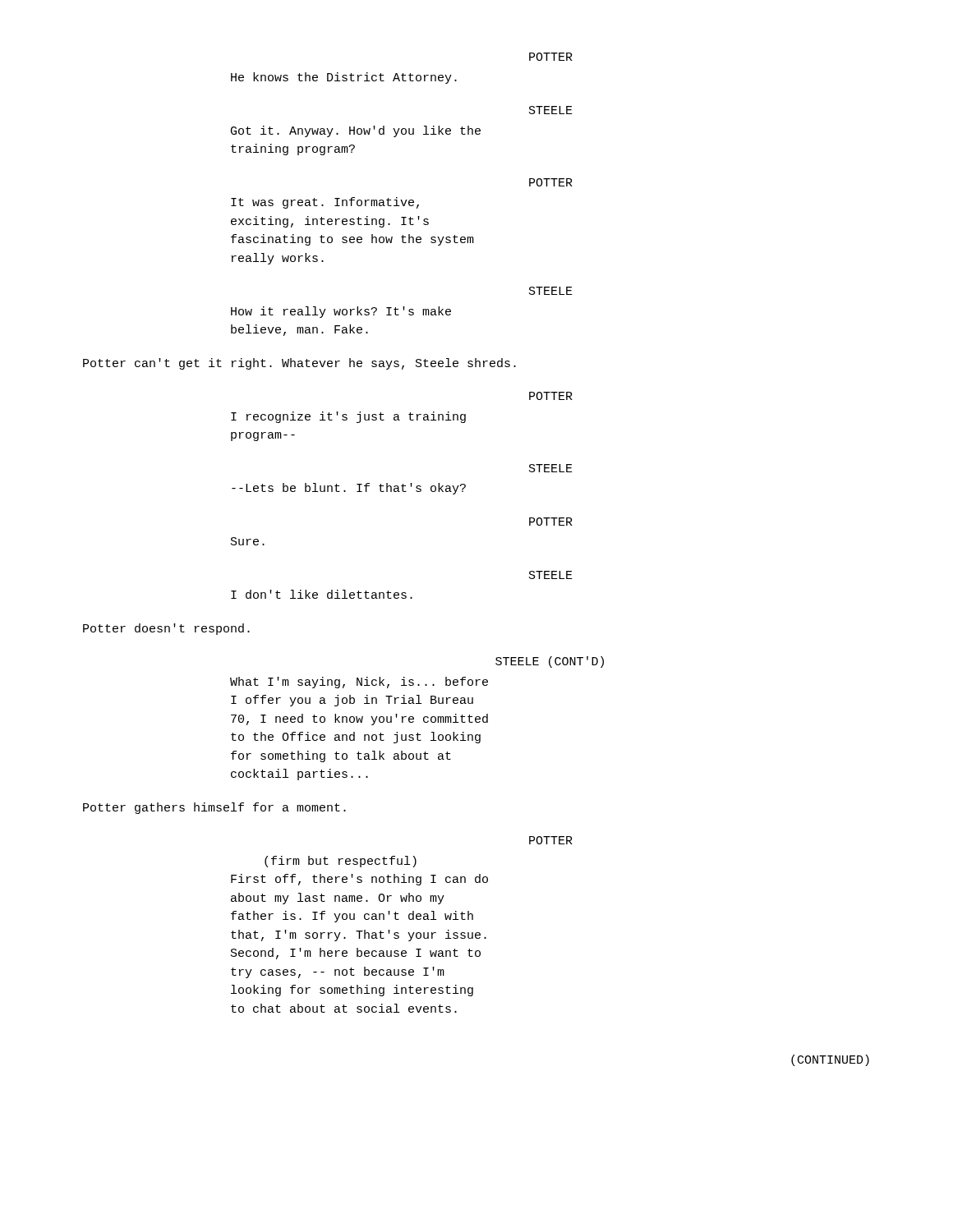Navigate to the text block starting "Potter can't get it right. Whatever he says,"
953x1232 pixels.
pyautogui.click(x=300, y=364)
